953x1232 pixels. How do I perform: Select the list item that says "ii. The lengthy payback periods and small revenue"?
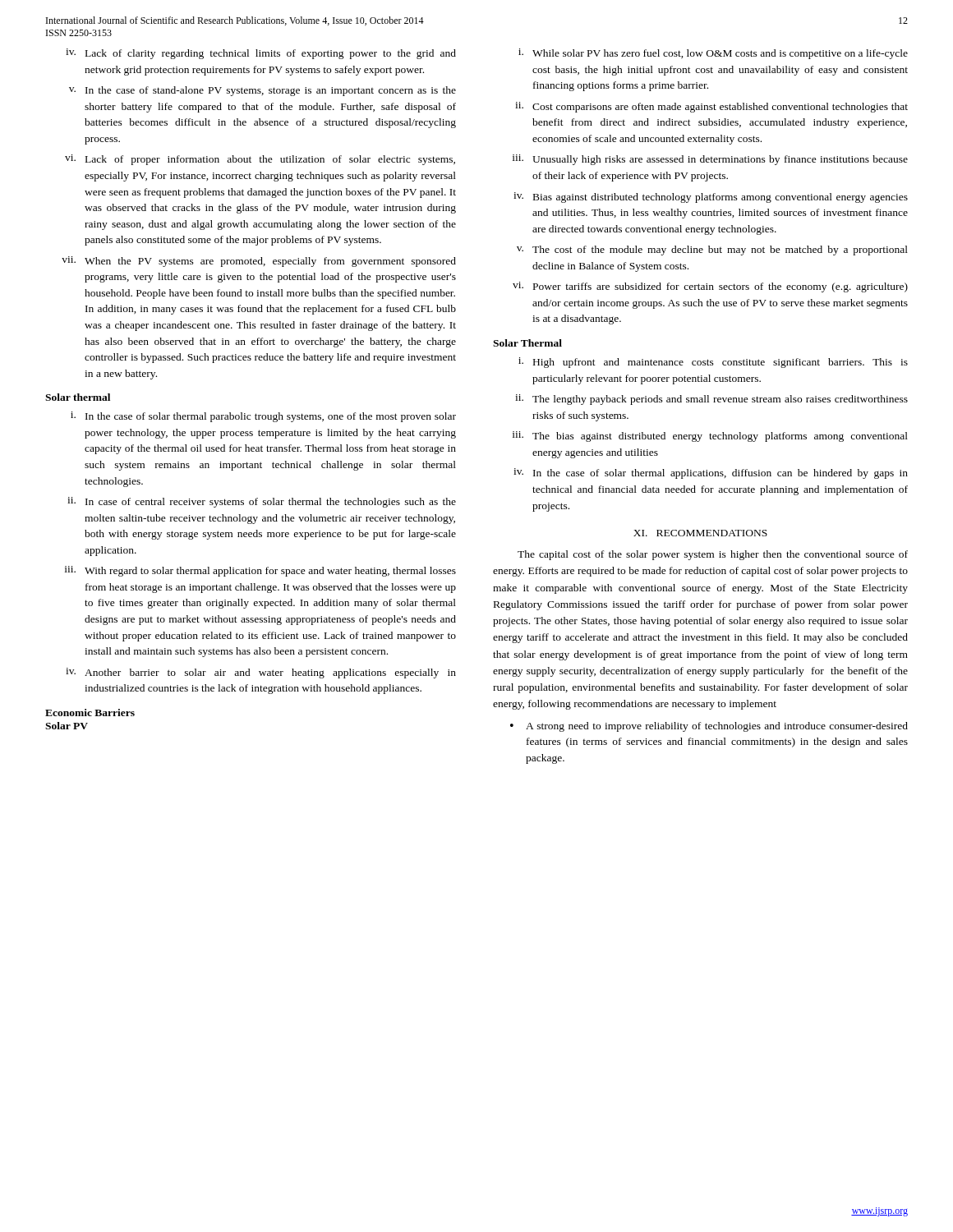click(700, 407)
